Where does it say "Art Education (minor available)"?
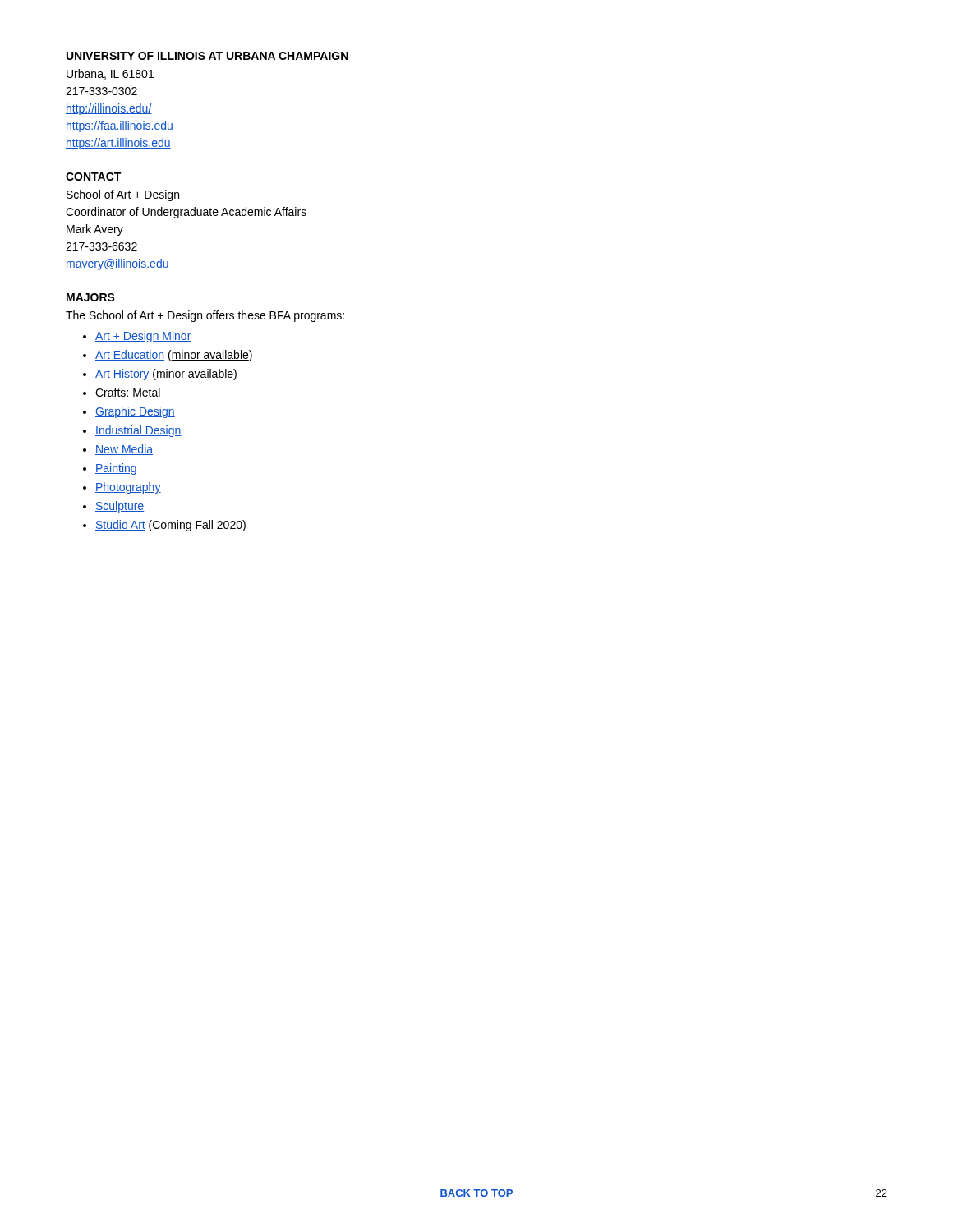The width and height of the screenshot is (953, 1232). click(x=174, y=355)
